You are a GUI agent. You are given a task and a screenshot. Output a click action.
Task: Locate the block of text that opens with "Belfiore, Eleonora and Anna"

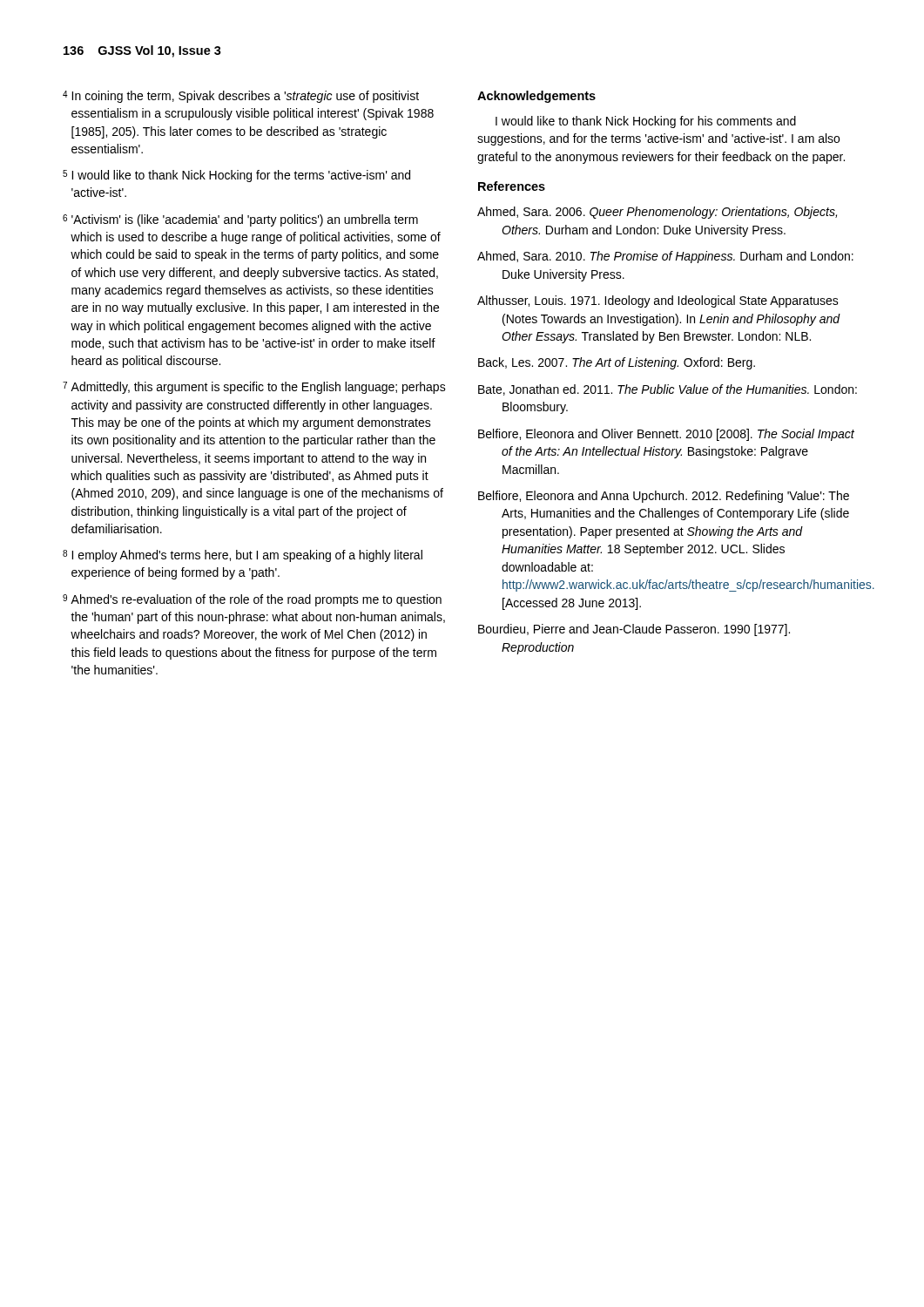[669, 549]
